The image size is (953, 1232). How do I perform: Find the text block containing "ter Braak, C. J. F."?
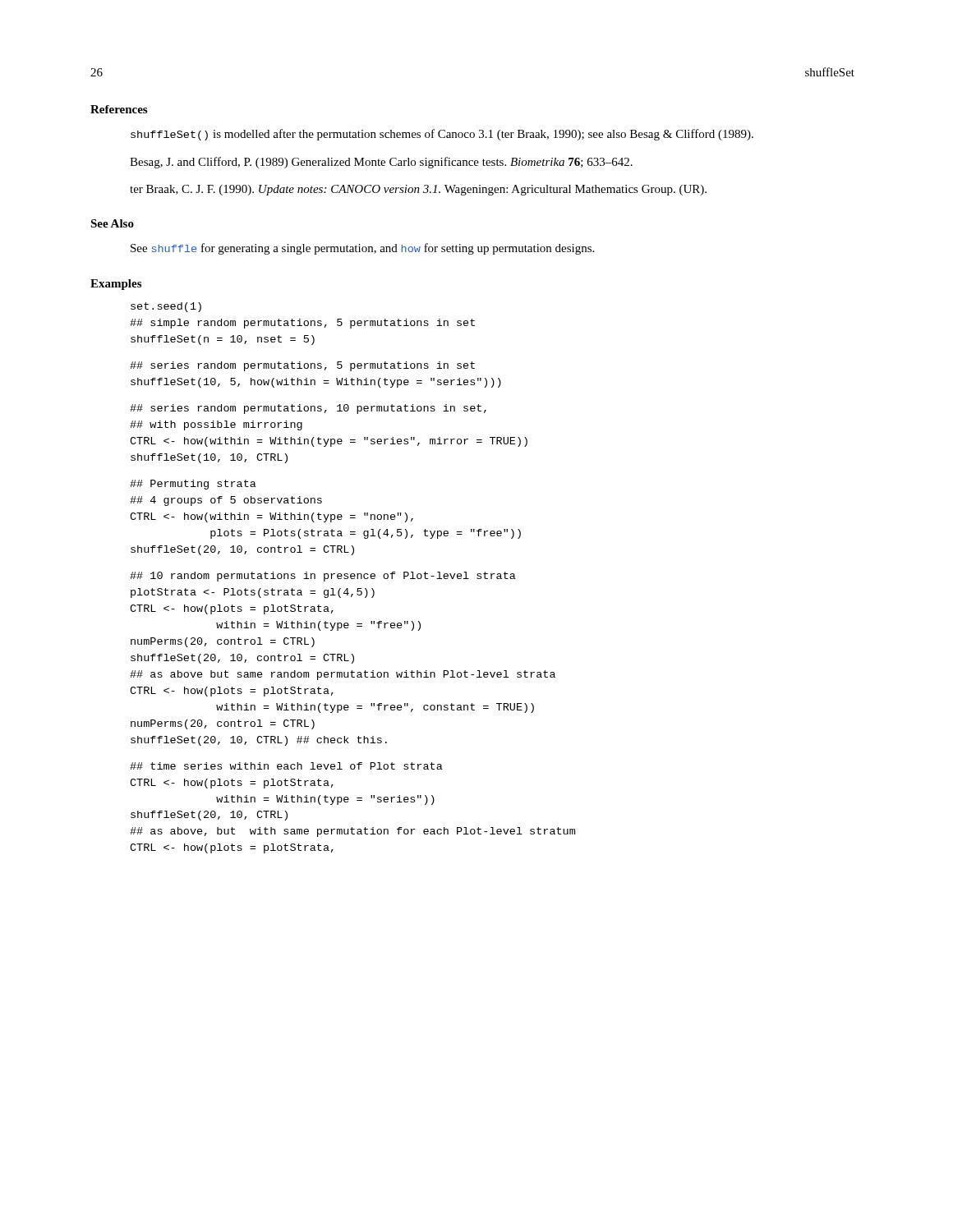[x=419, y=189]
